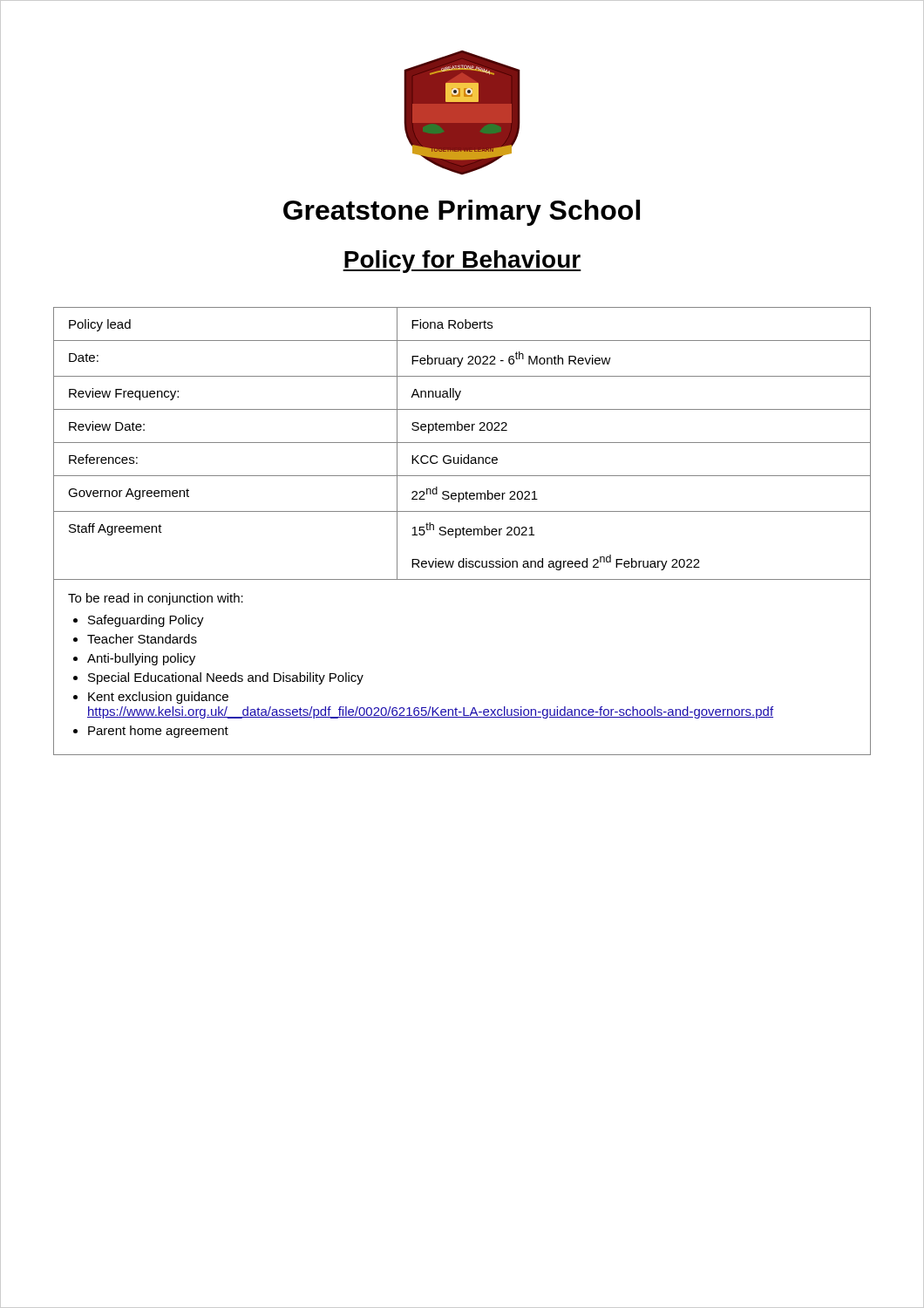Find the table that mentions "15 th September 2021 Review"
924x1308 pixels.
(x=462, y=531)
